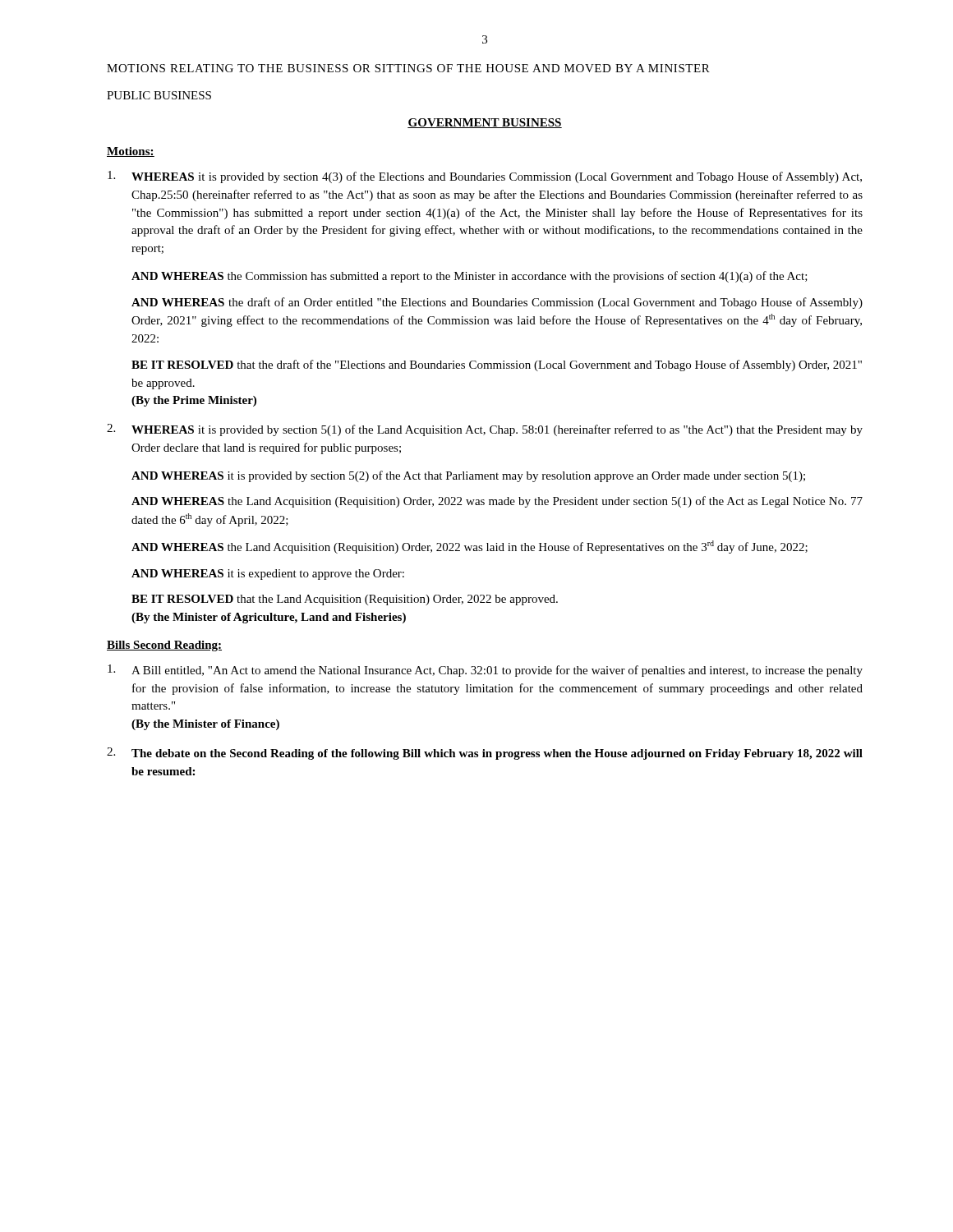Click on the passage starting "PUBLIC BUSINESS"
Screen dimensions: 1232x953
(159, 95)
